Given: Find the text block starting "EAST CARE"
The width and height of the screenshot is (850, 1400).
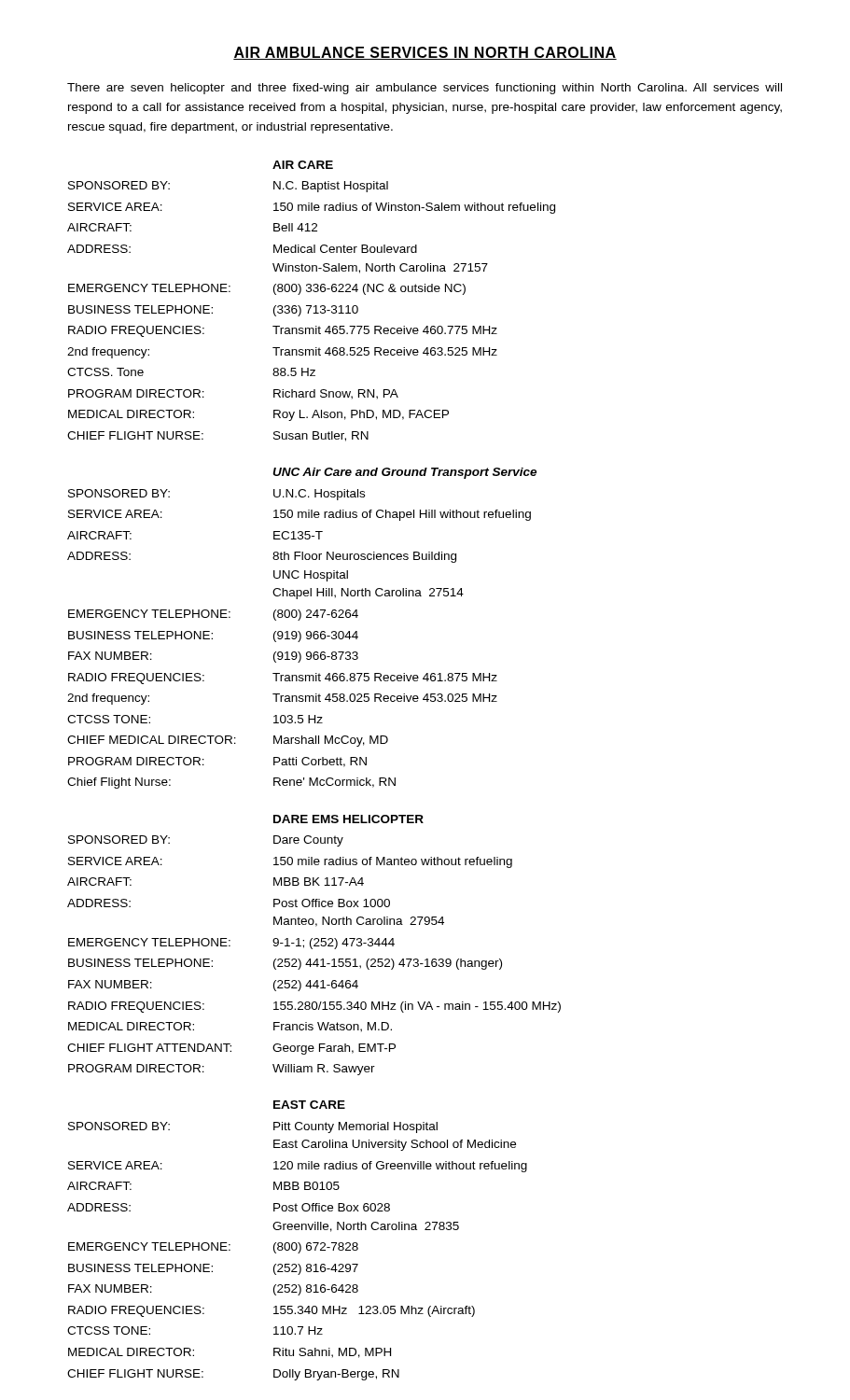Looking at the screenshot, I should point(309,1105).
